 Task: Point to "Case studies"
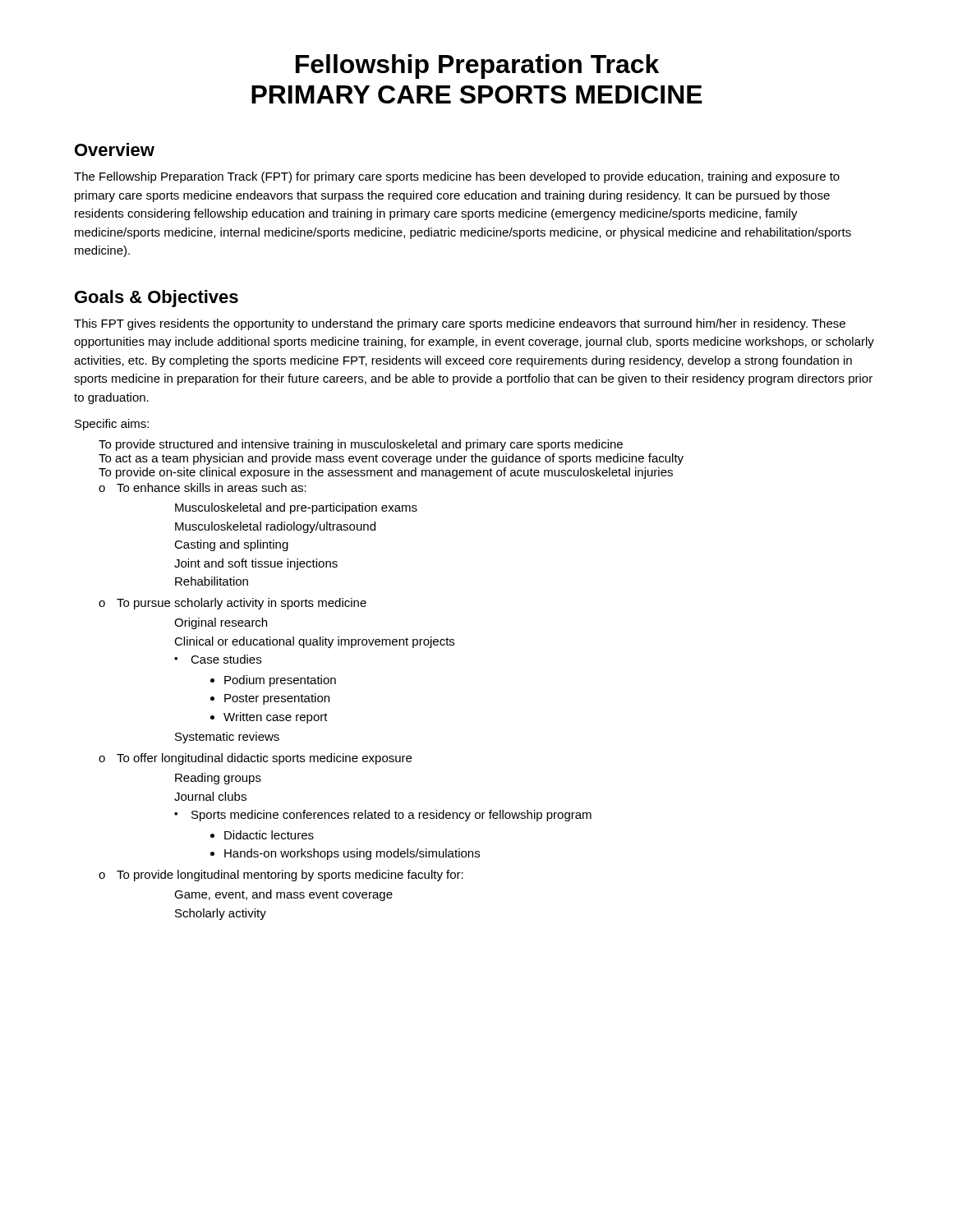pos(226,659)
